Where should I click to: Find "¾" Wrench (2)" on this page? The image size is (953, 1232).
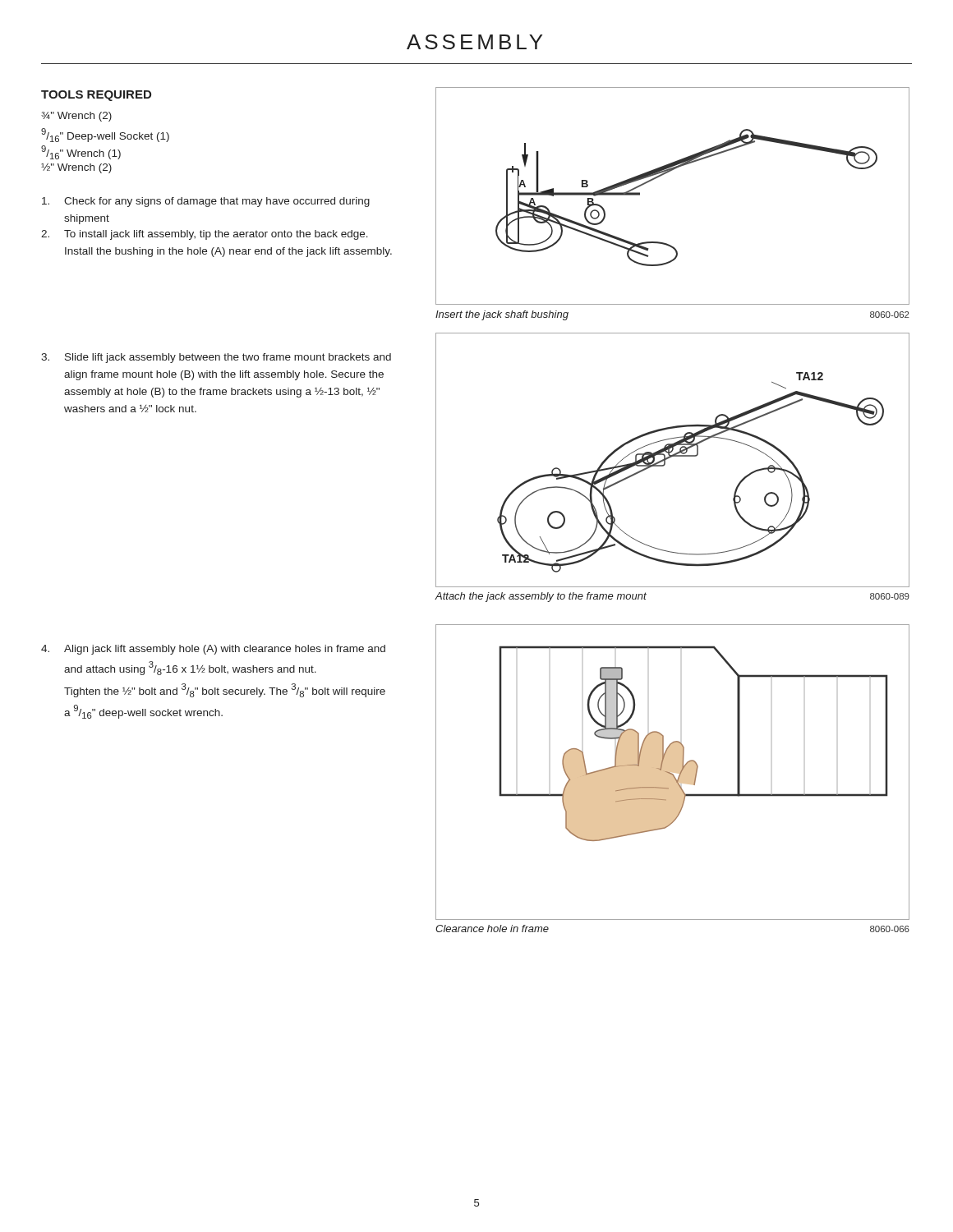[x=77, y=115]
